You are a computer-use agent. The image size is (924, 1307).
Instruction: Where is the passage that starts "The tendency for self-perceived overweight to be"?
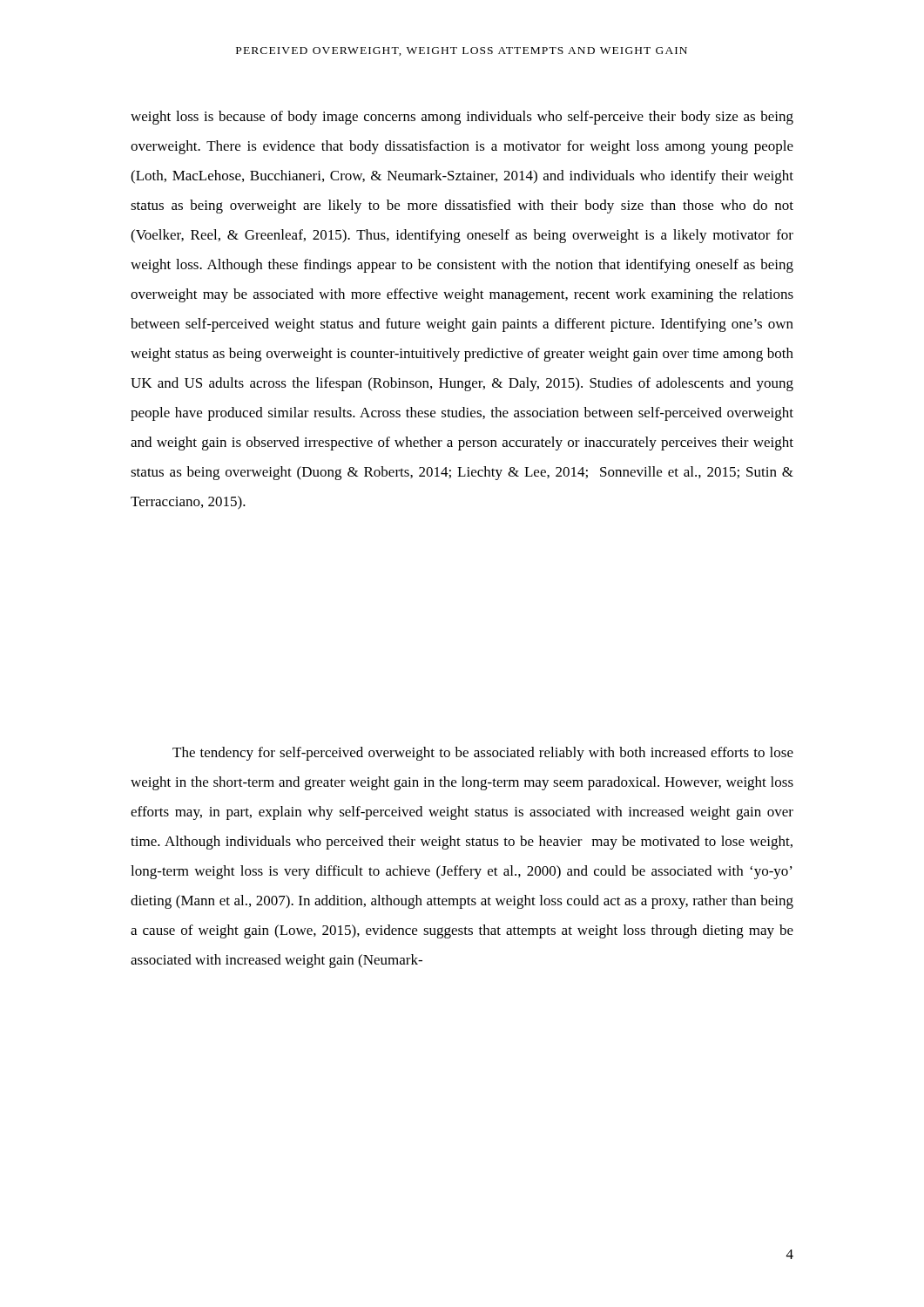[462, 857]
